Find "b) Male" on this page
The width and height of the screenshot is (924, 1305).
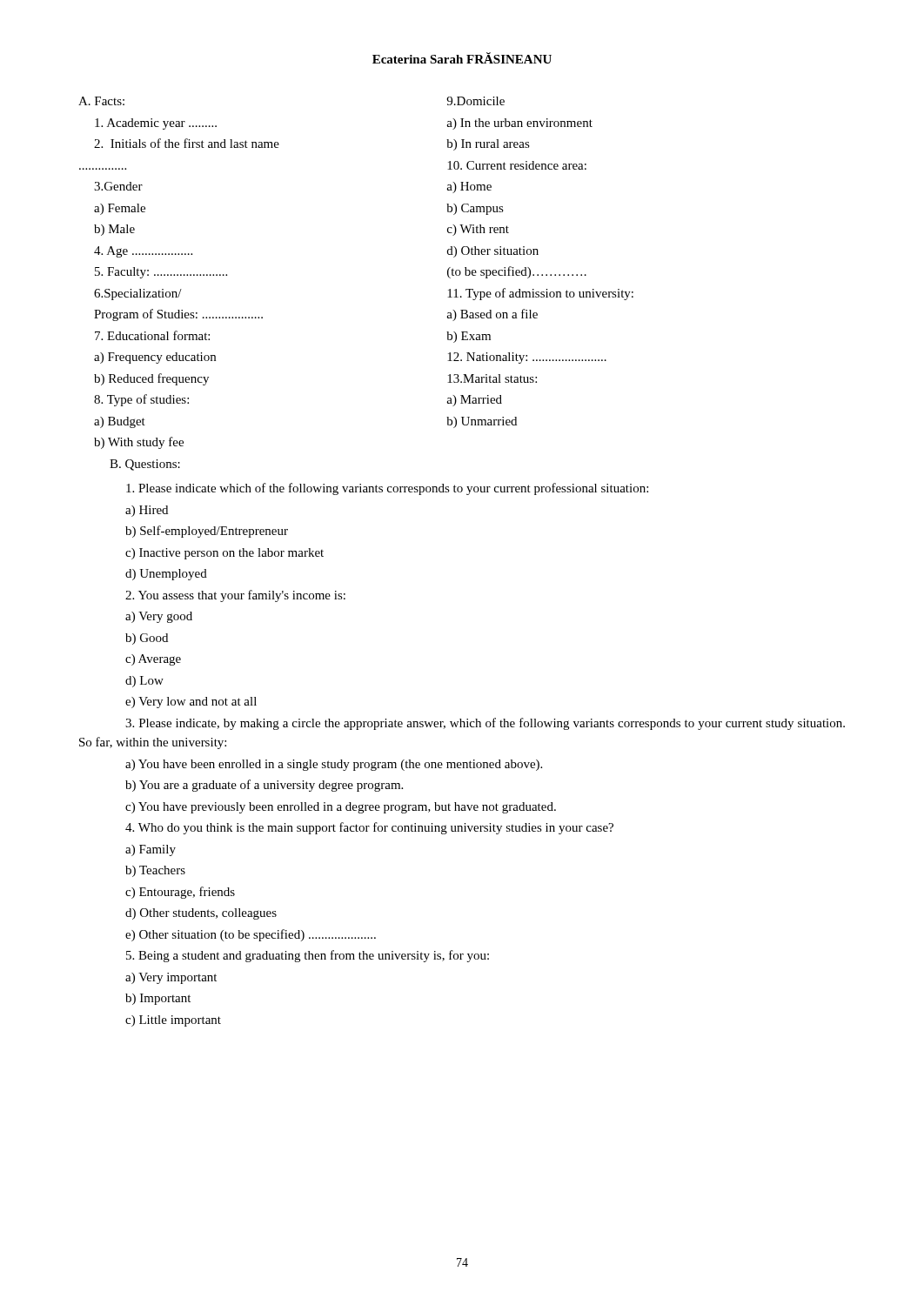[x=114, y=229]
